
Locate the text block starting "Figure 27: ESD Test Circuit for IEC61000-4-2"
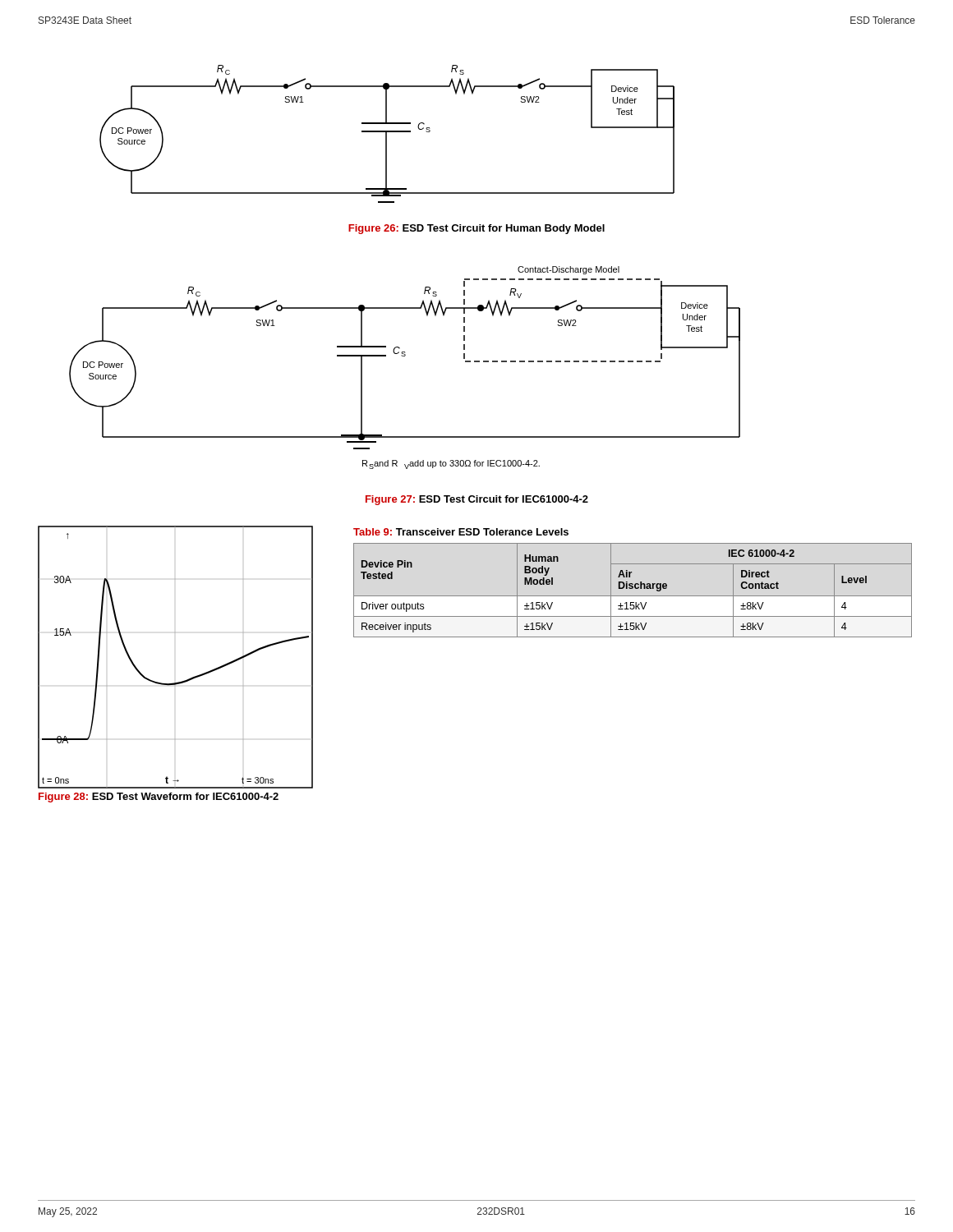tap(476, 499)
